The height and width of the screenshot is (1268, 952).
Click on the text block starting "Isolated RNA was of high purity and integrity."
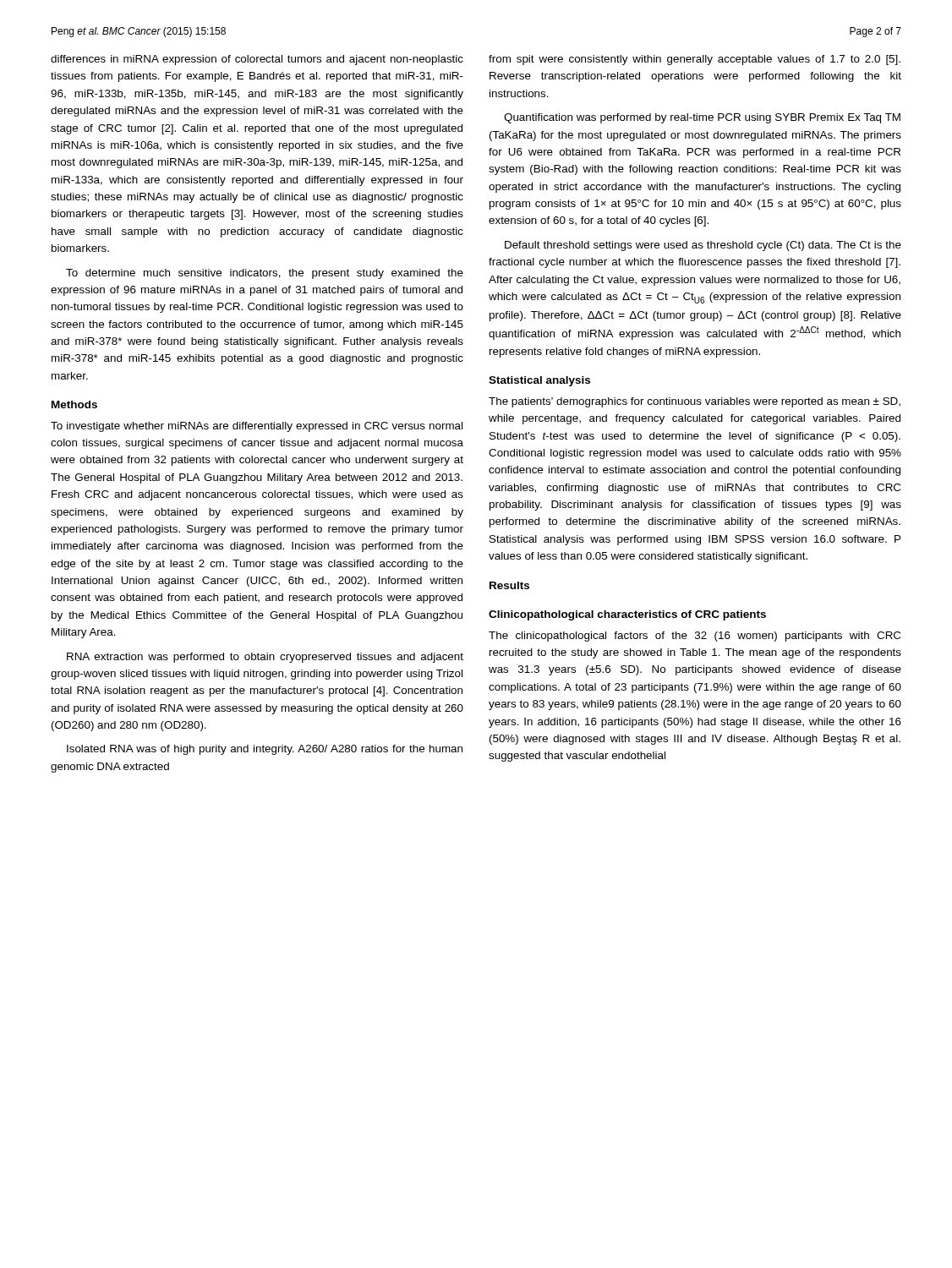[257, 758]
